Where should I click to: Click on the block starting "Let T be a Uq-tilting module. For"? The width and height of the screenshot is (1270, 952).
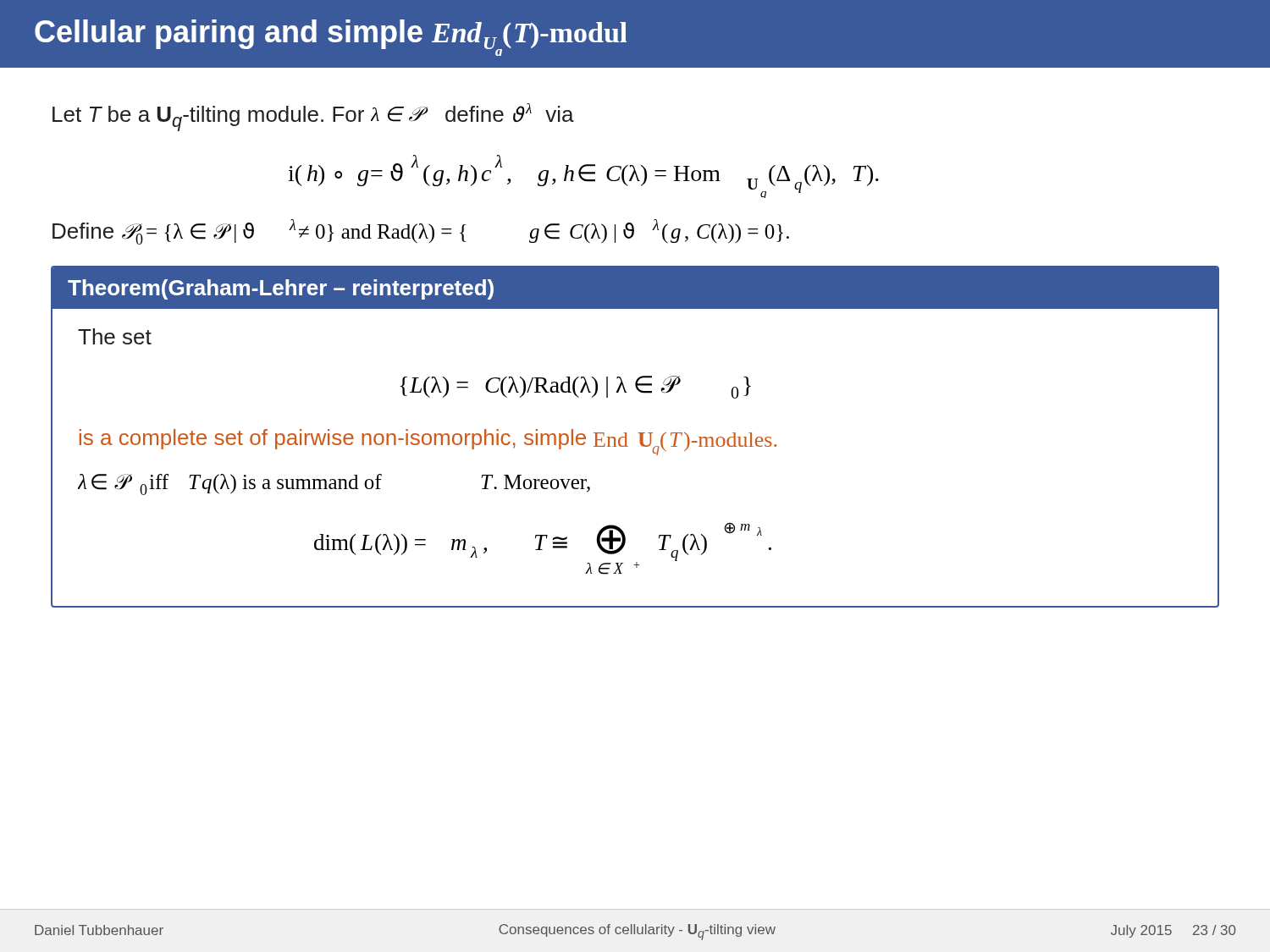pyautogui.click(x=312, y=116)
